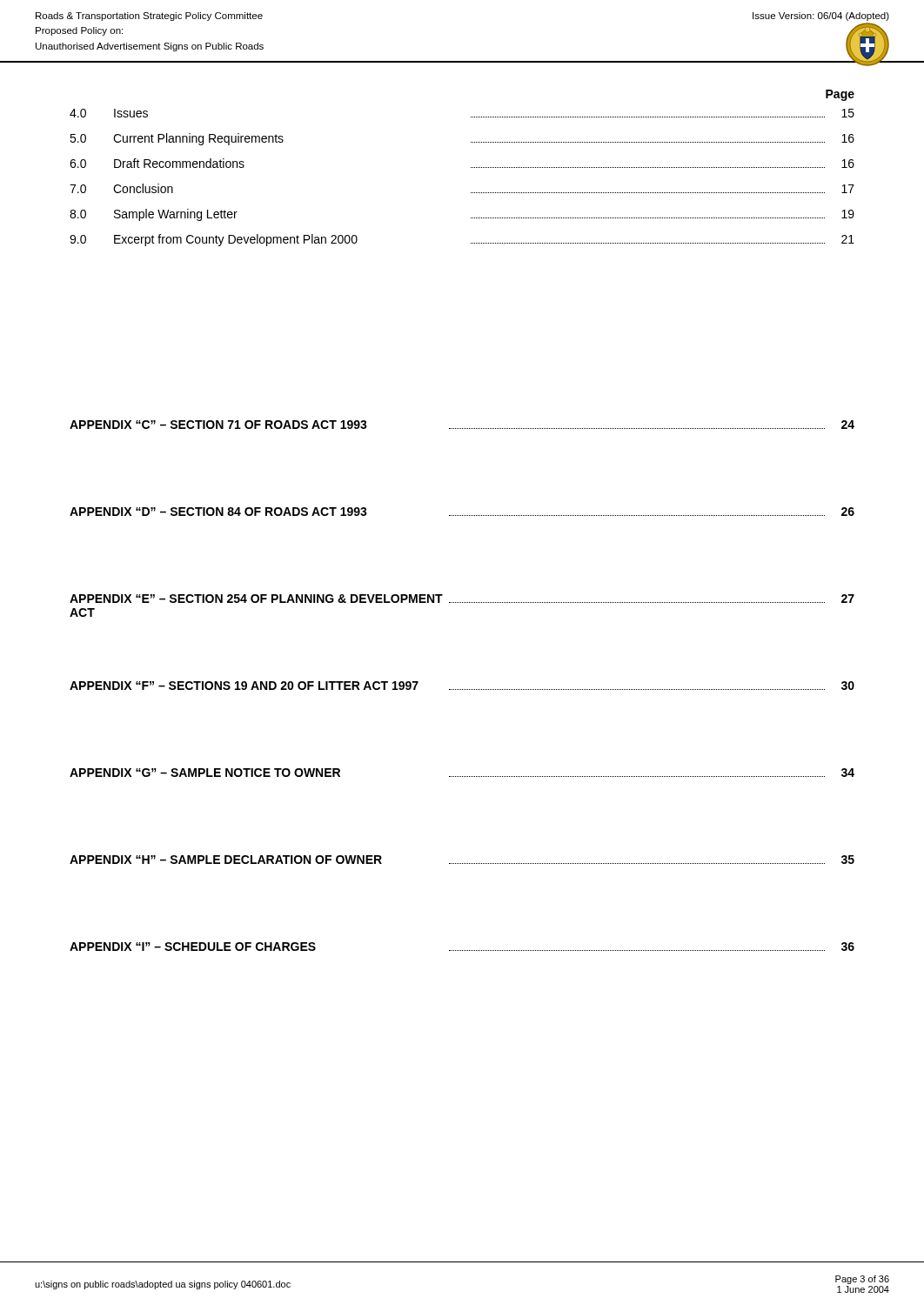This screenshot has width=924, height=1305.
Task: Select the block starting "APPENDIX “F” – SECTIONS 19 AND"
Action: tap(462, 686)
